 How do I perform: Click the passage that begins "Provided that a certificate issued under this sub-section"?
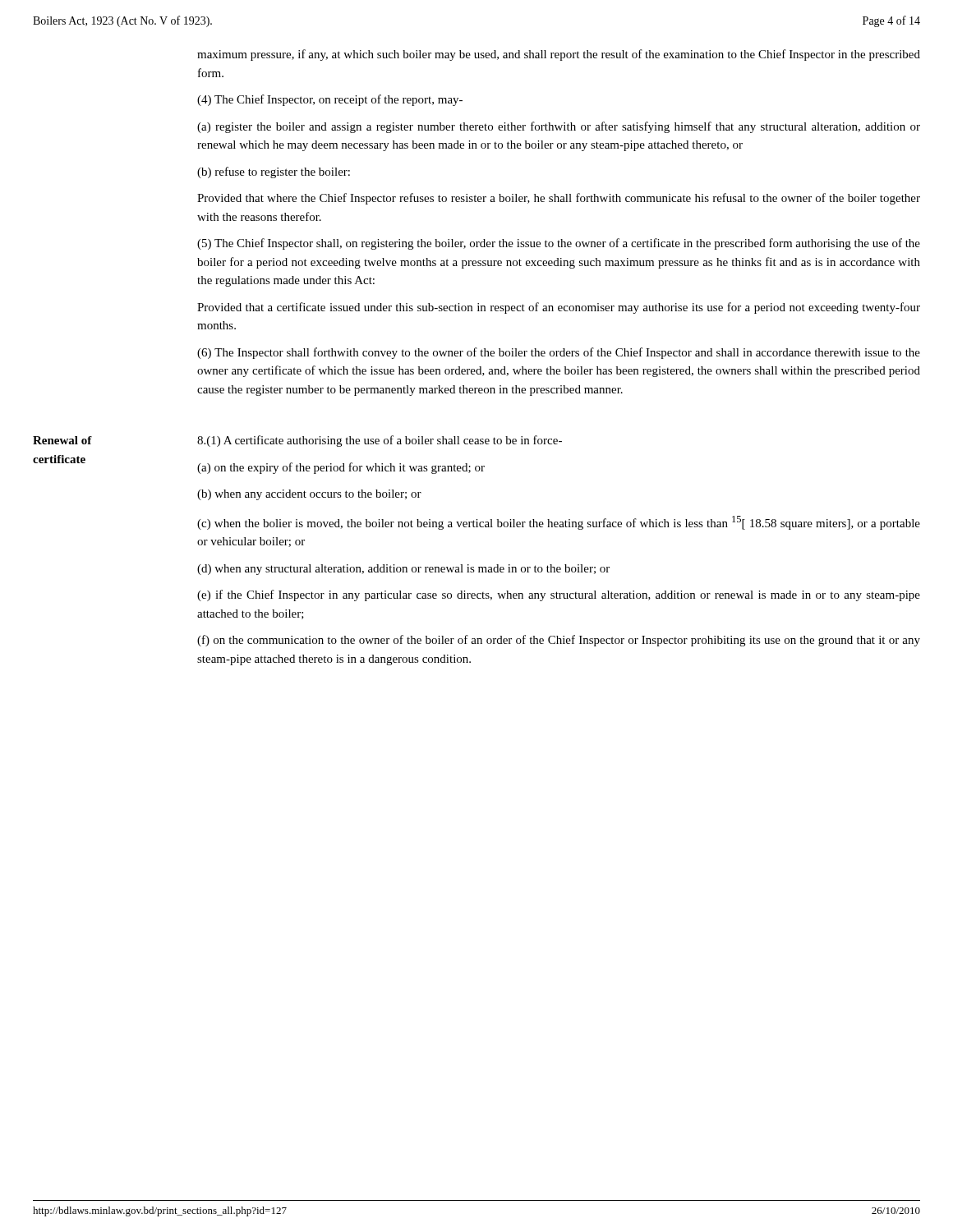click(559, 316)
